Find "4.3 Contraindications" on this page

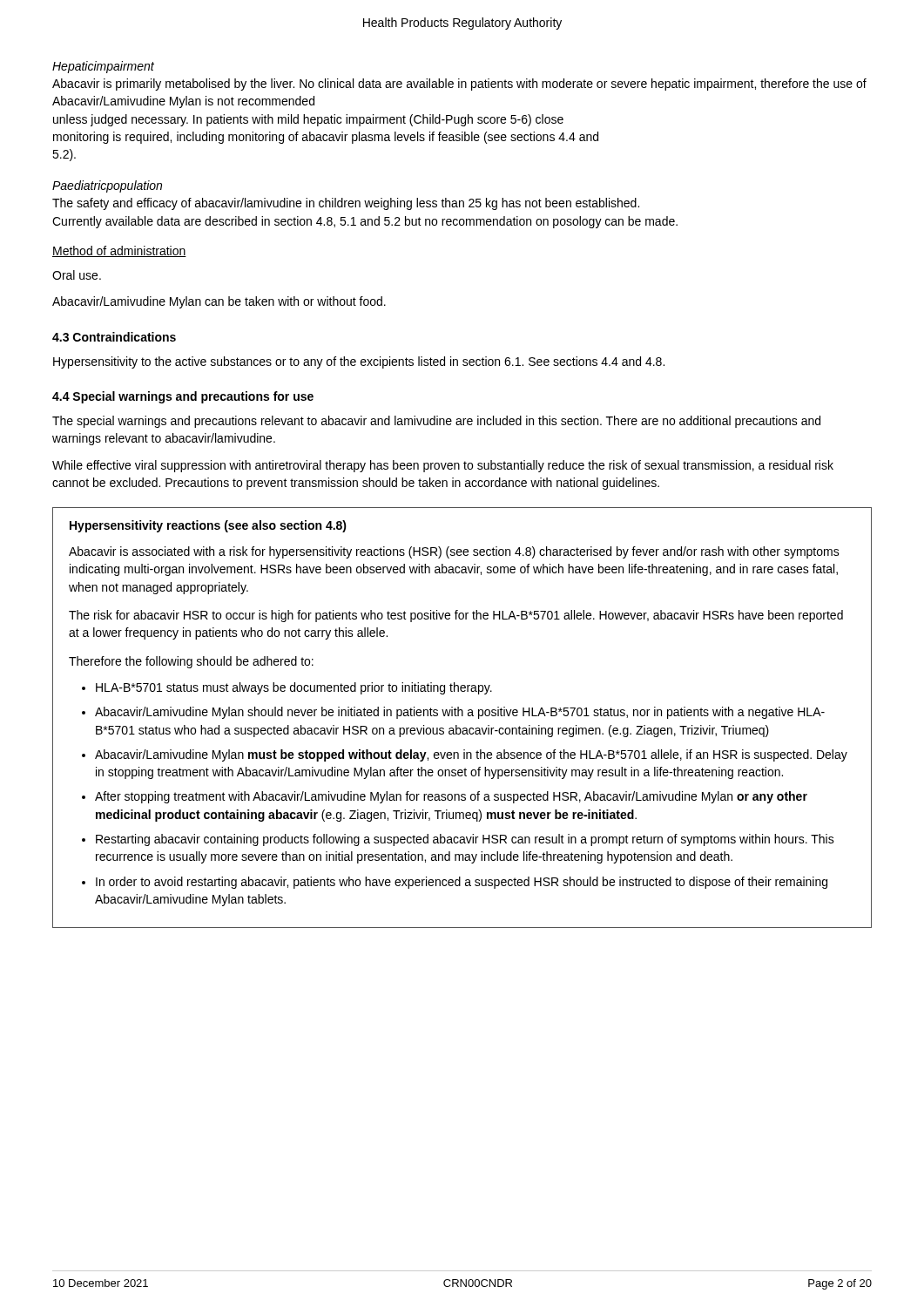coord(114,337)
